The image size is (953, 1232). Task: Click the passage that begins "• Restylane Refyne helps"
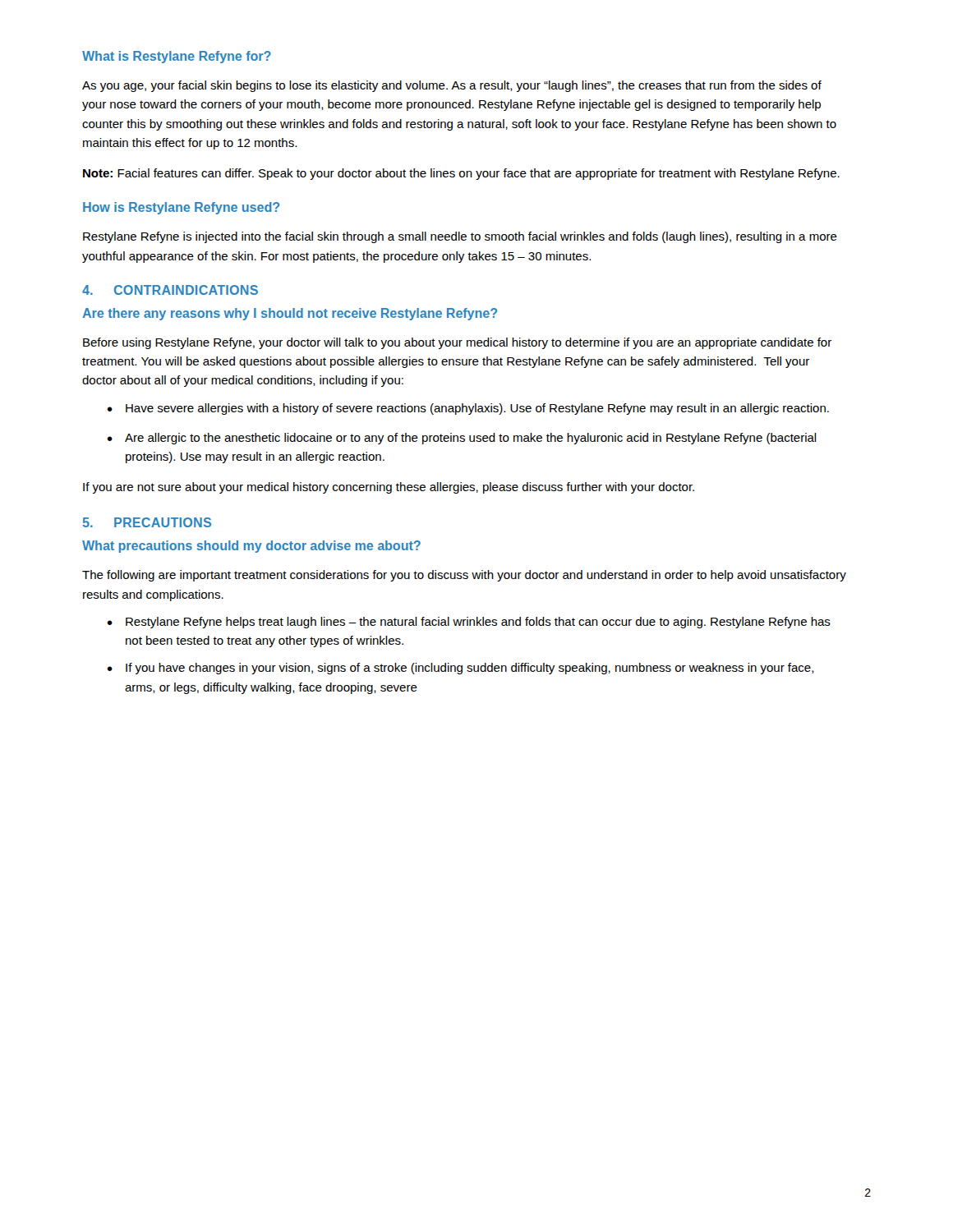tap(476, 631)
